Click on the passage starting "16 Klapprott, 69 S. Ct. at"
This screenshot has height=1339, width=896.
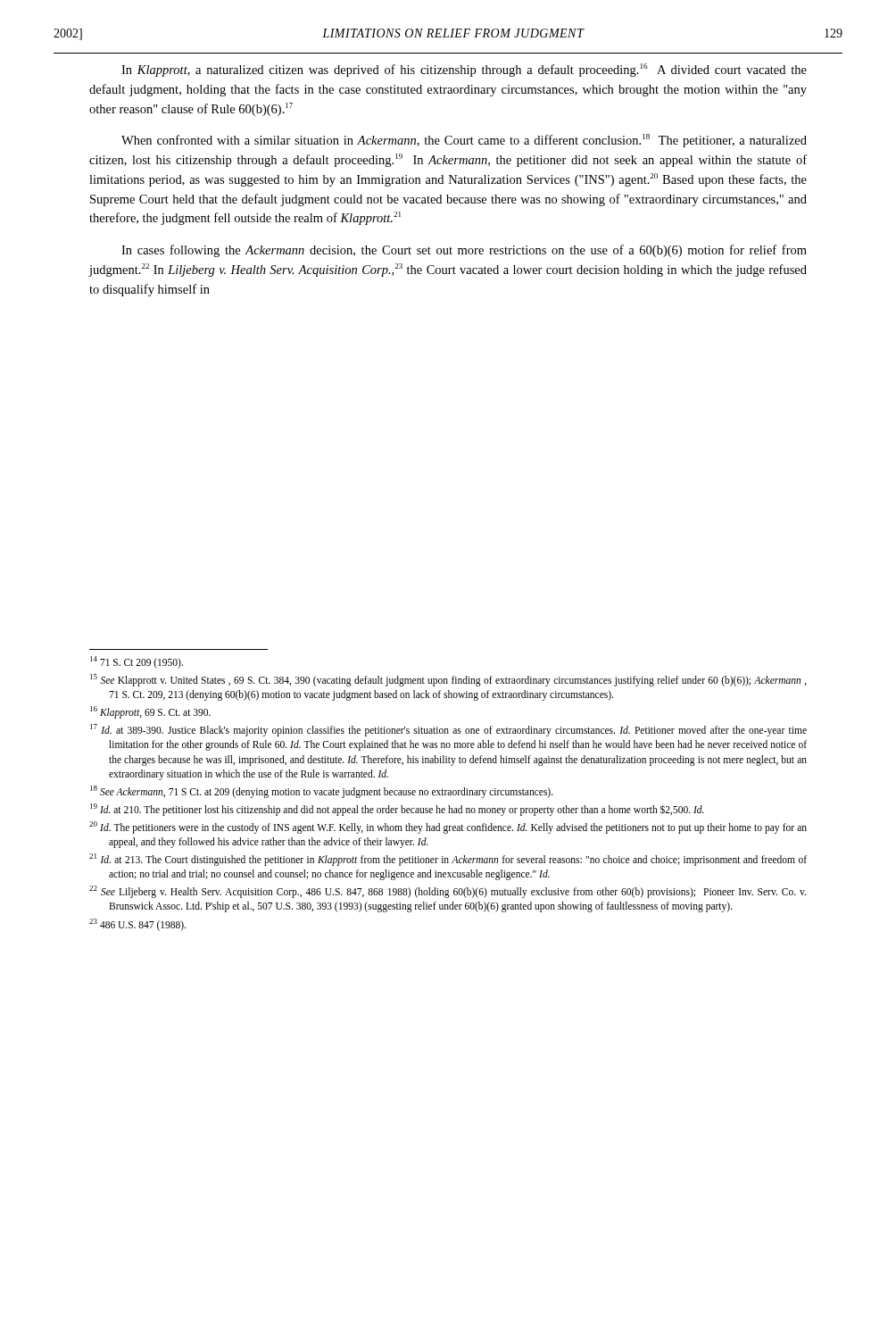coord(150,712)
